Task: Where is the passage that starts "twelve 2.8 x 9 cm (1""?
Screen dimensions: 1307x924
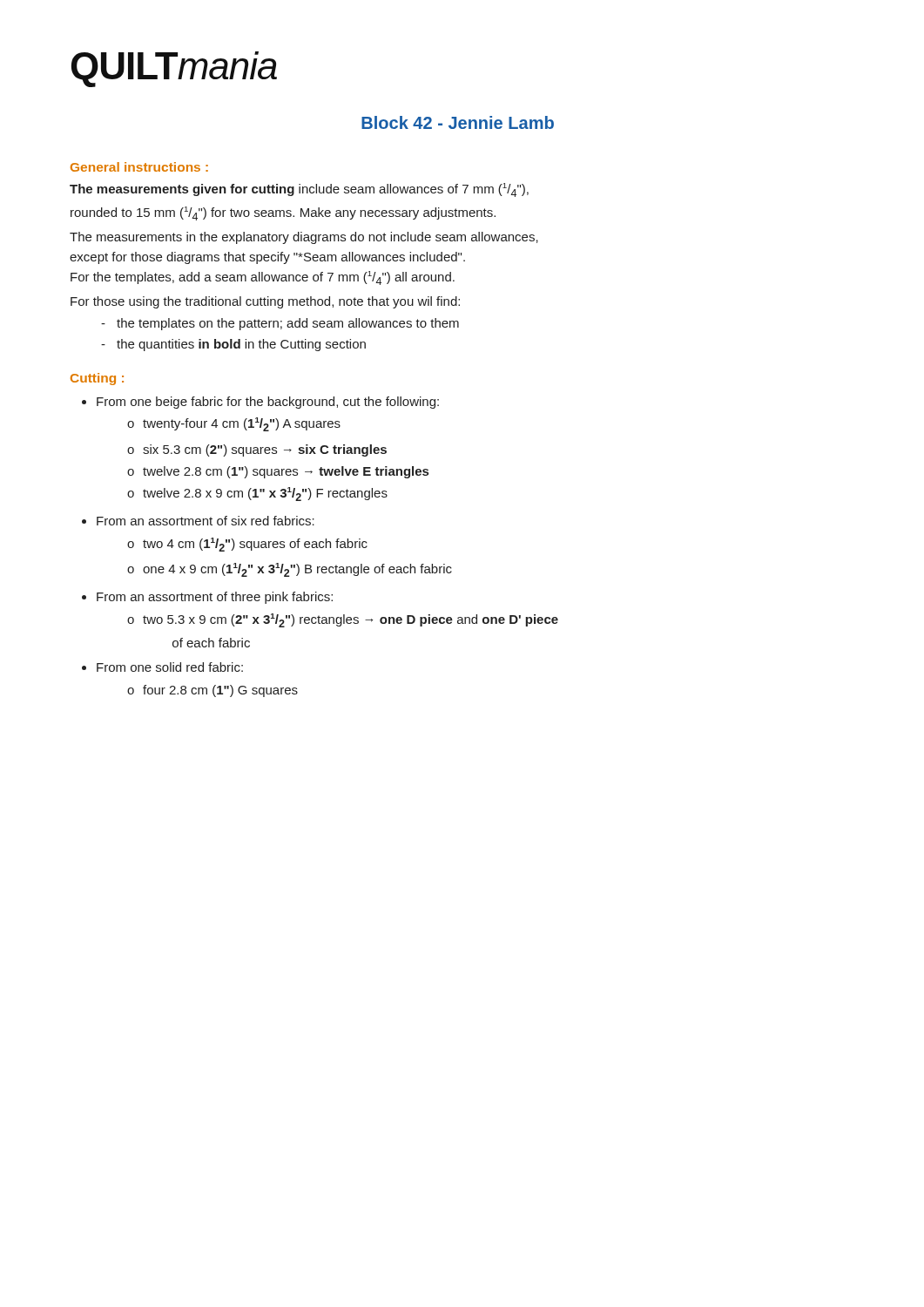Action: click(x=265, y=494)
